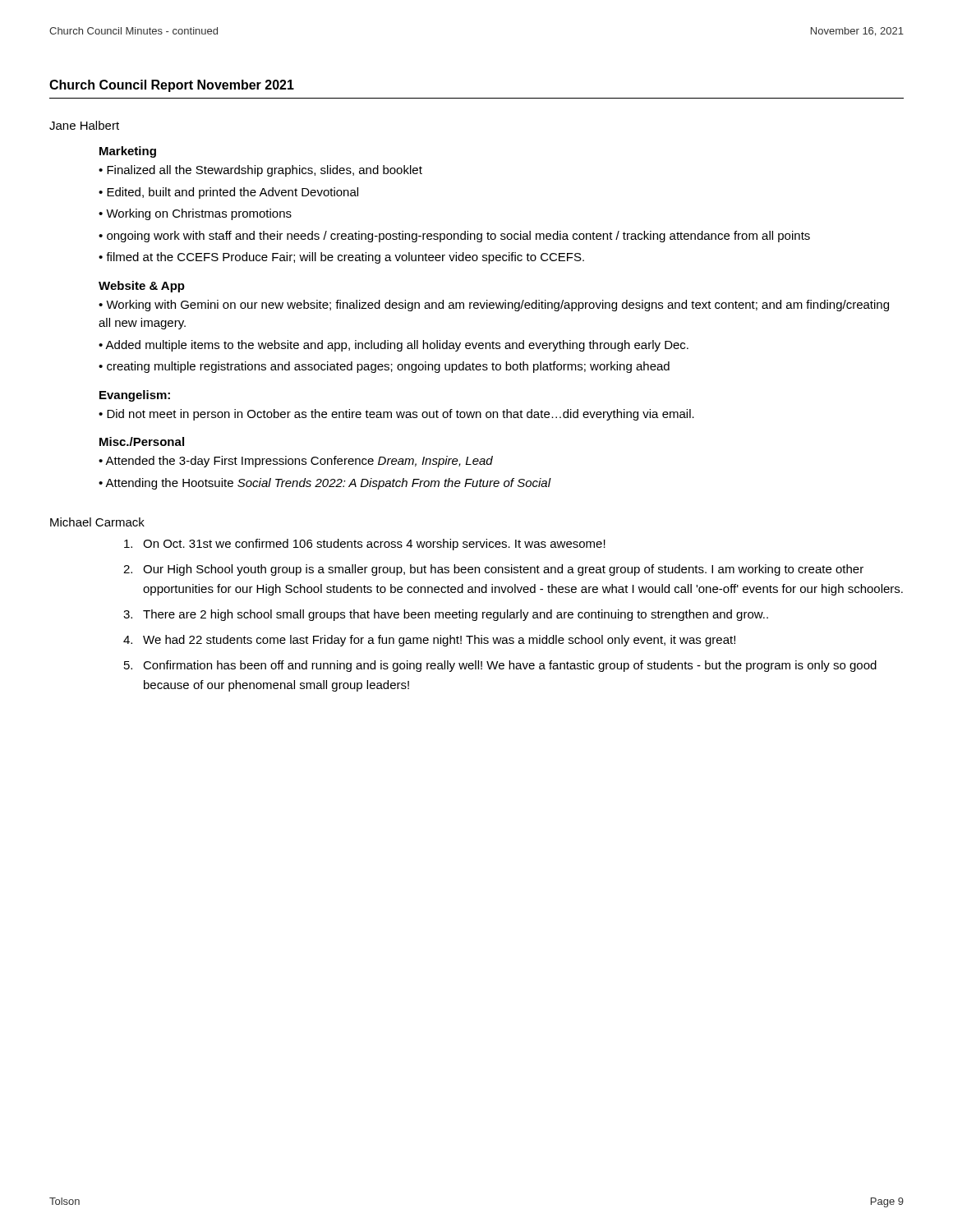Find the list item with the text "On Oct. 31st we"

365,543
